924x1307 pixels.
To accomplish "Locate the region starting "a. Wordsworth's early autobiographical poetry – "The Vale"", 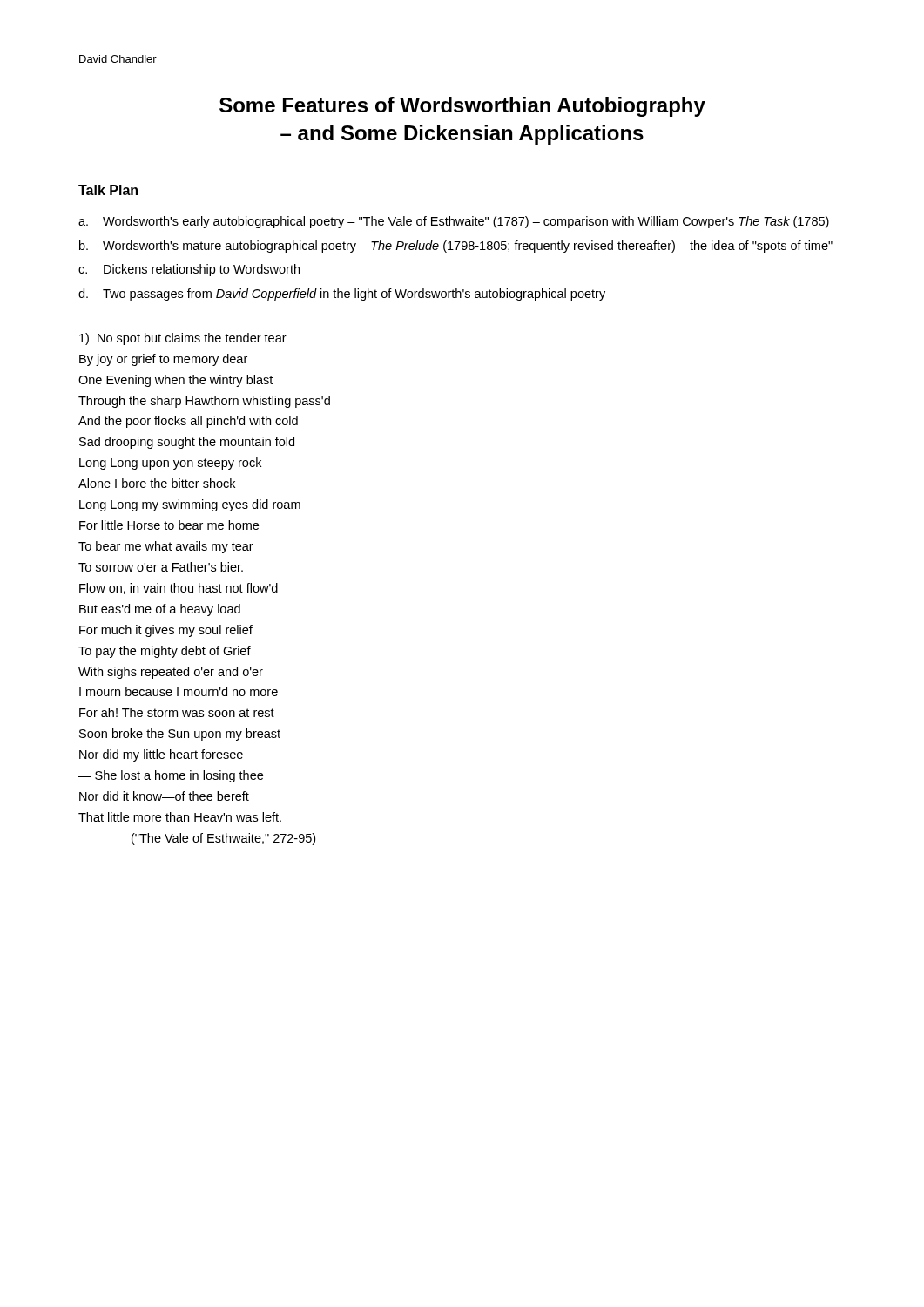I will pos(462,222).
